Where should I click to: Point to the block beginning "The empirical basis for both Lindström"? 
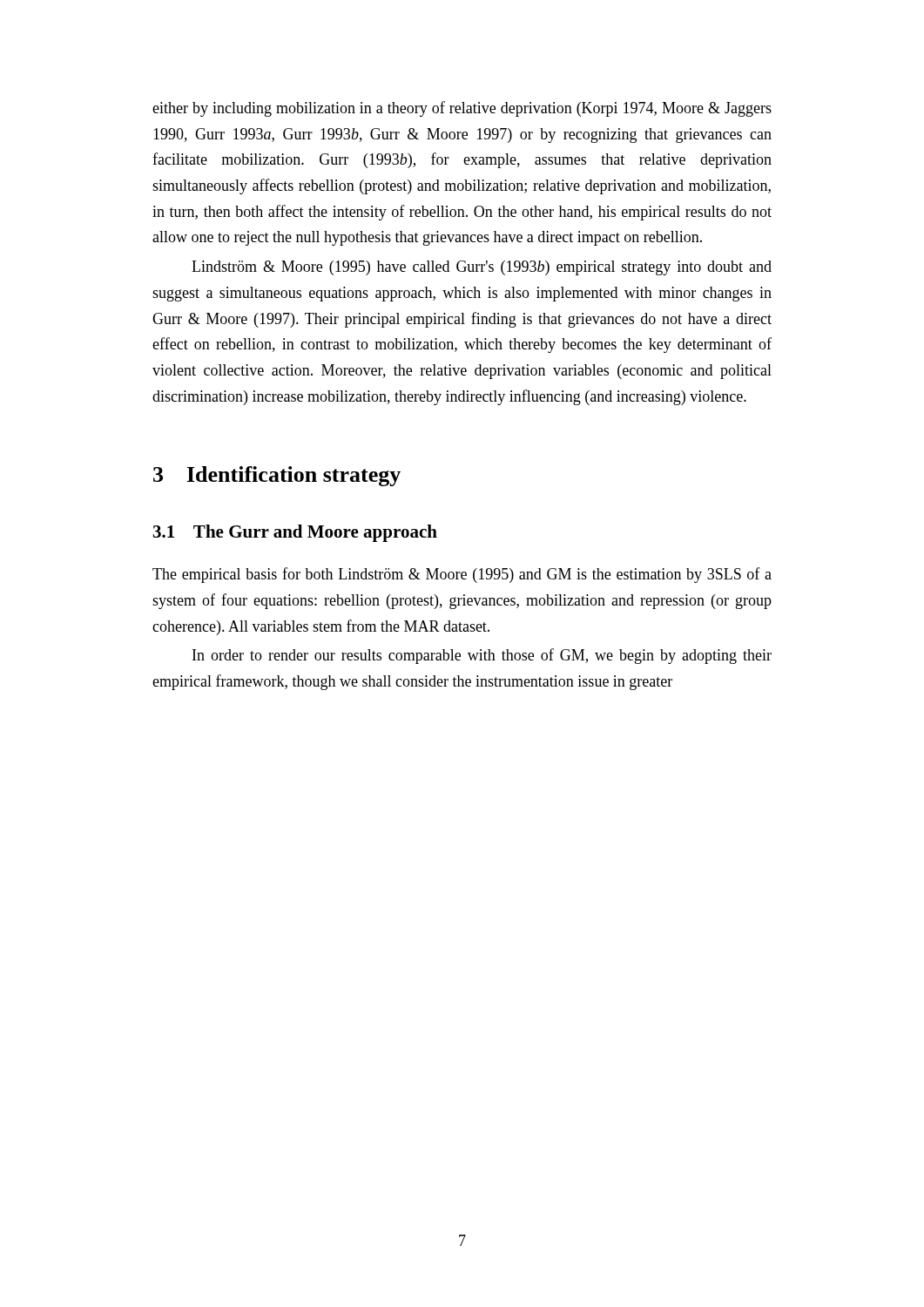tap(462, 600)
